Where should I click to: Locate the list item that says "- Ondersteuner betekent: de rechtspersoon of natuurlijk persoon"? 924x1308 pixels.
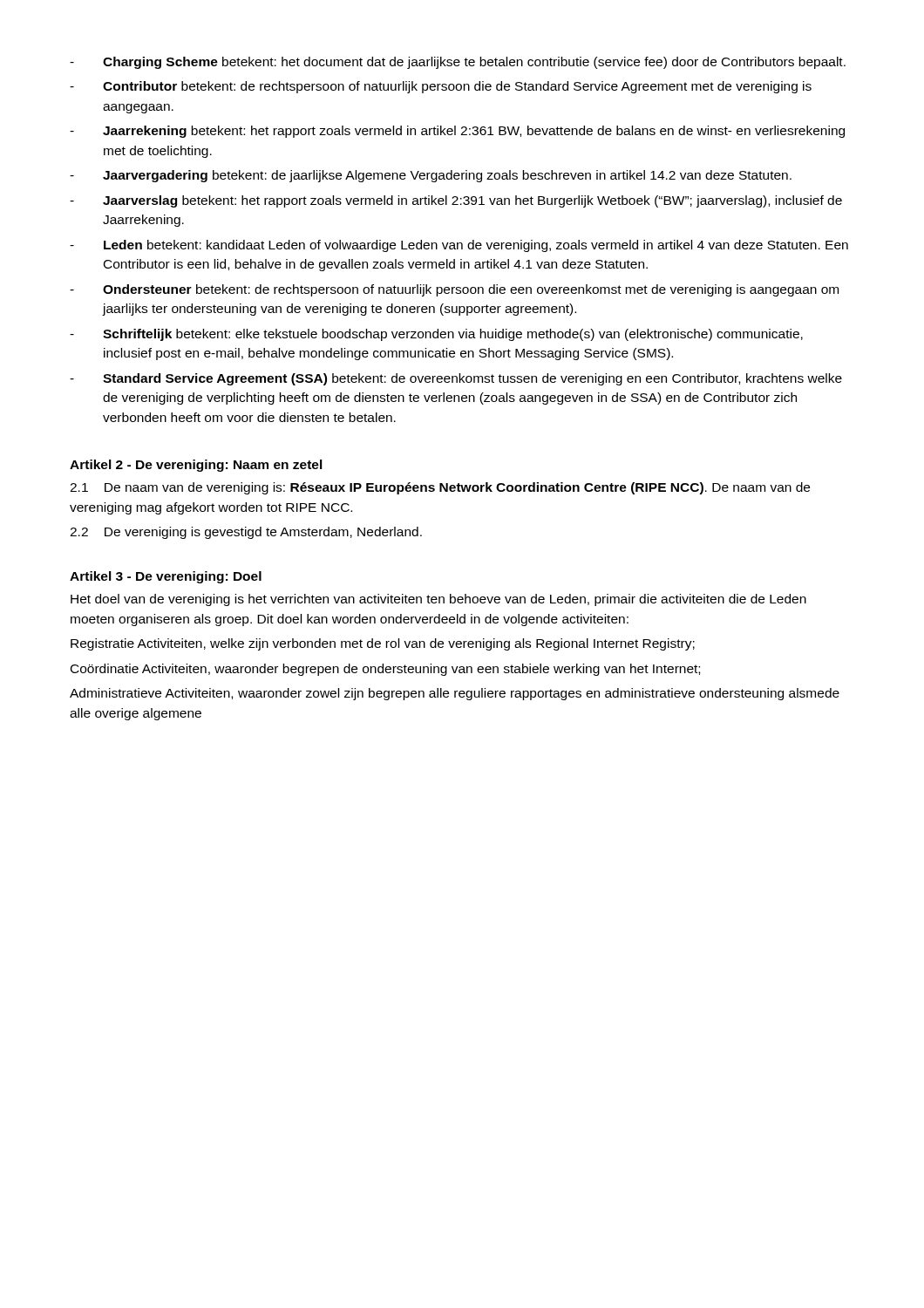[x=462, y=299]
